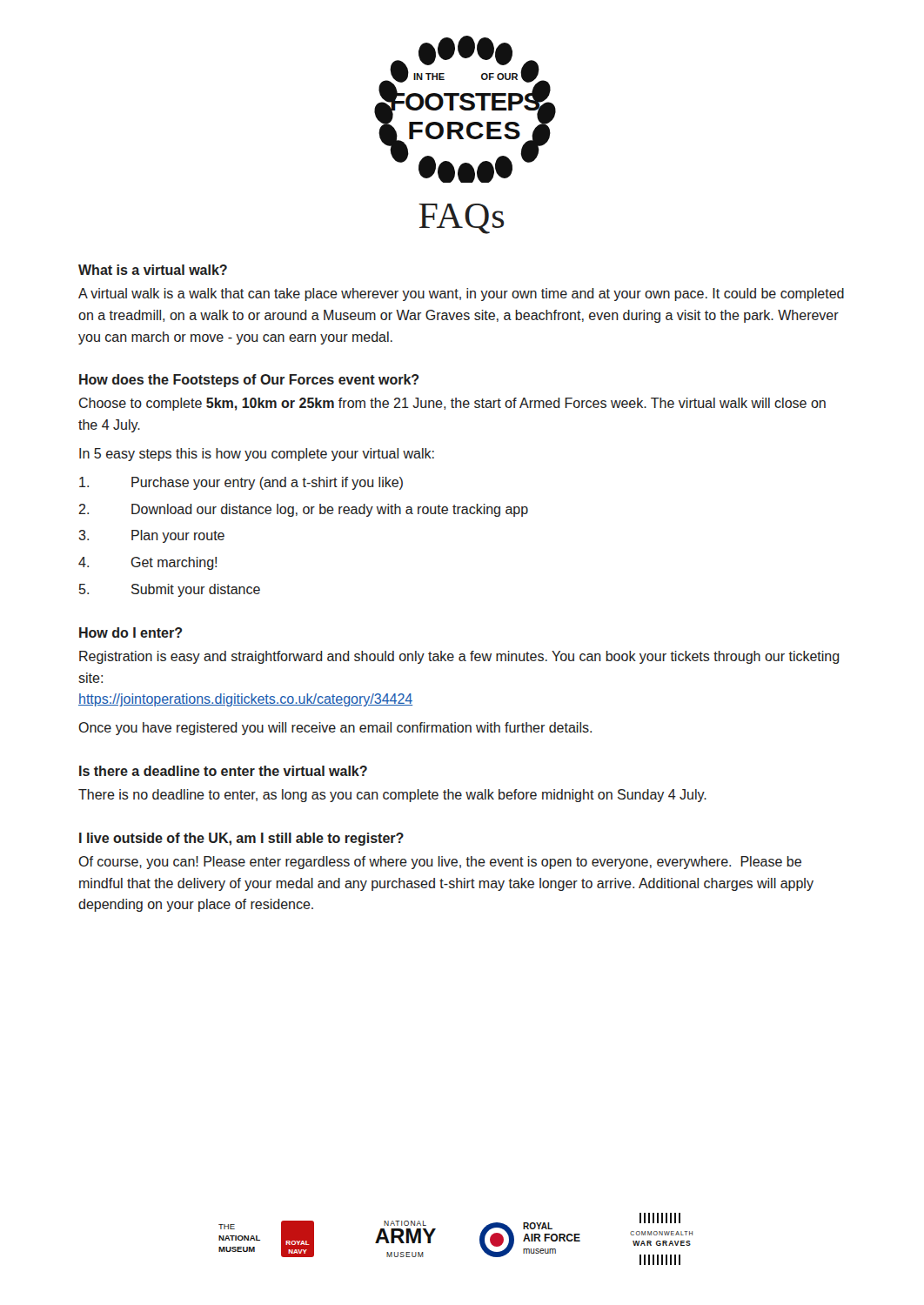Select the text starting "Choose to complete 5km,"
The image size is (924, 1305).
point(452,414)
